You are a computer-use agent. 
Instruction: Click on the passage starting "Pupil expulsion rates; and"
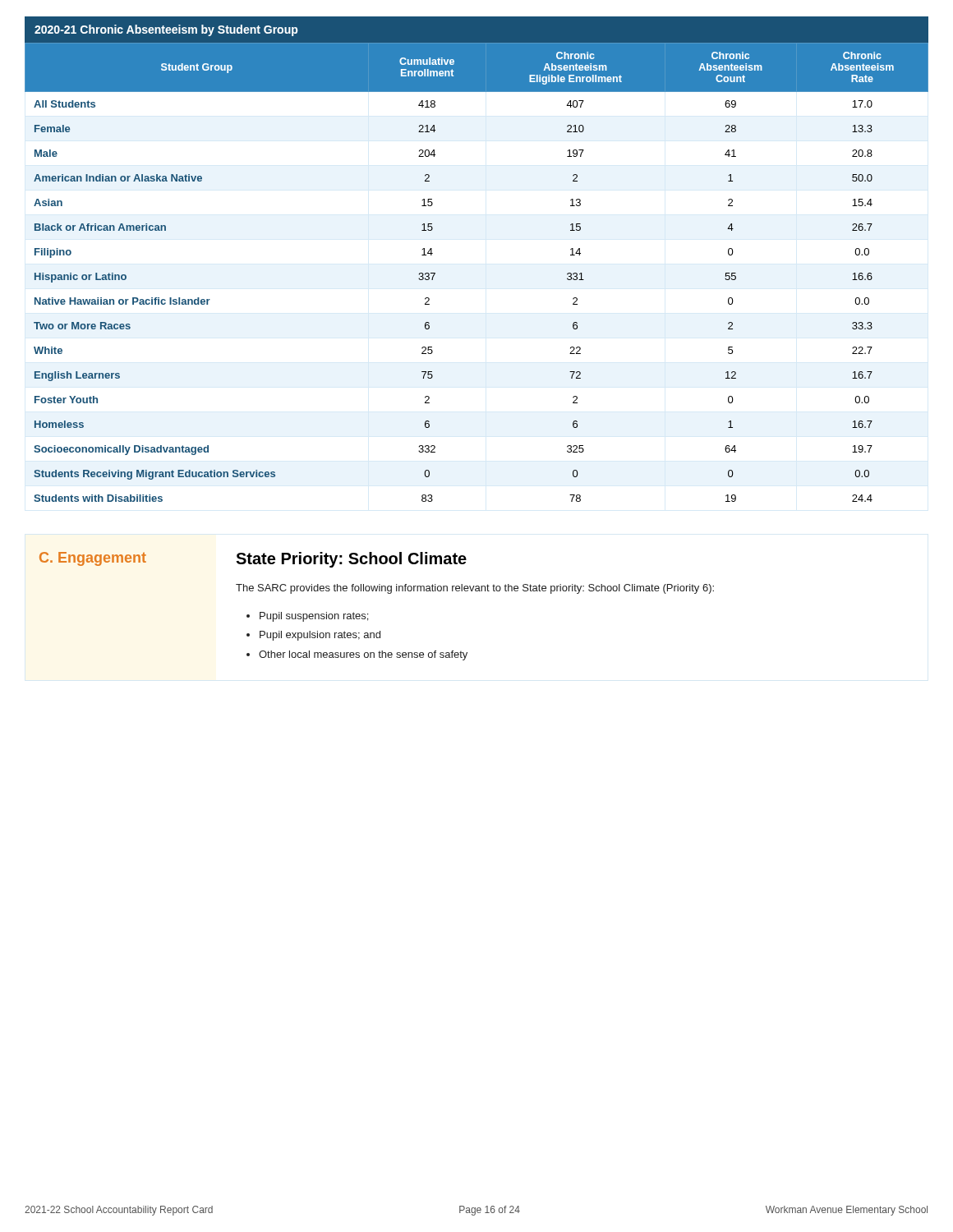tap(320, 634)
